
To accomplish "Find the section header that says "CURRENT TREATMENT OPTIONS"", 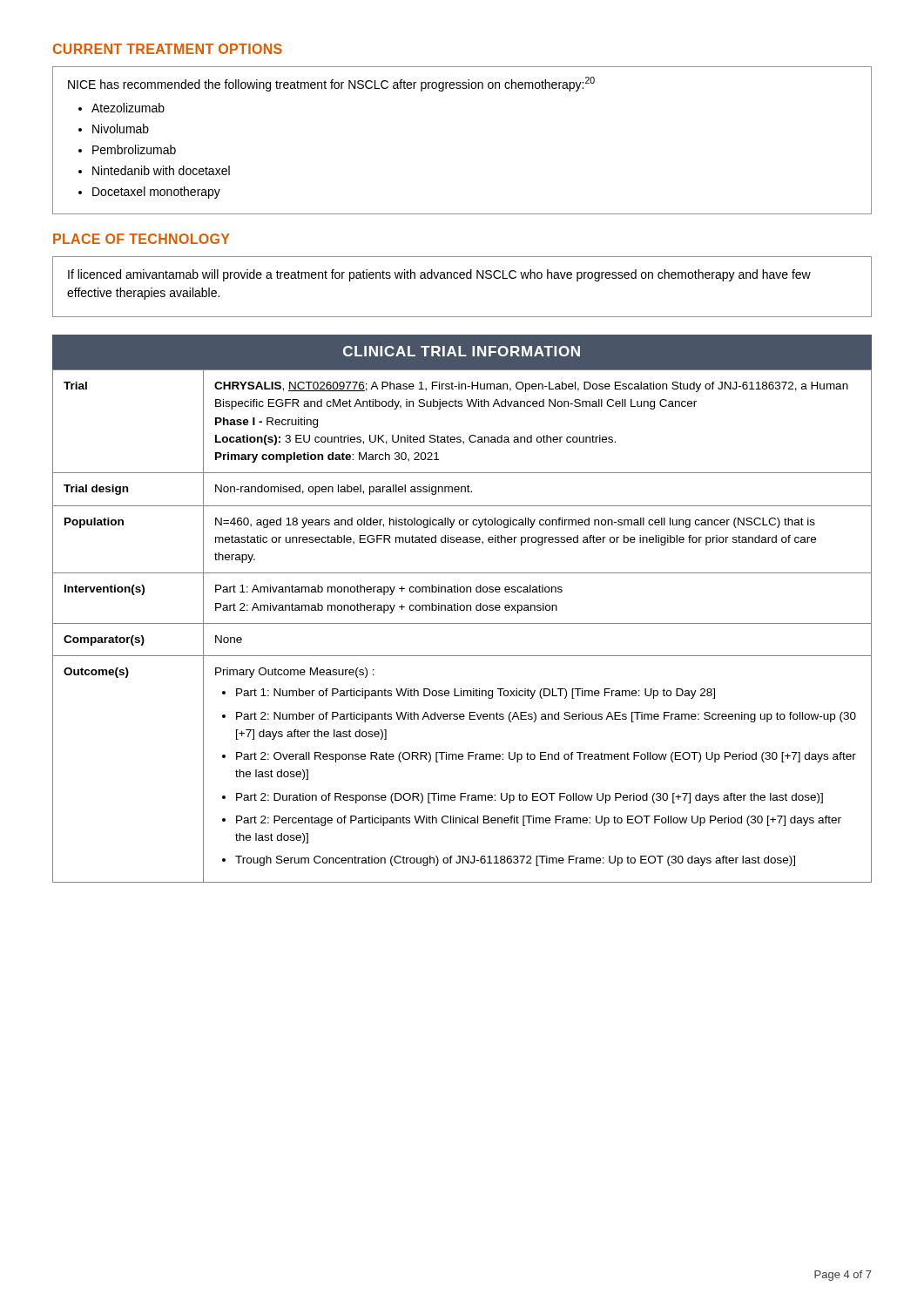I will [167, 49].
